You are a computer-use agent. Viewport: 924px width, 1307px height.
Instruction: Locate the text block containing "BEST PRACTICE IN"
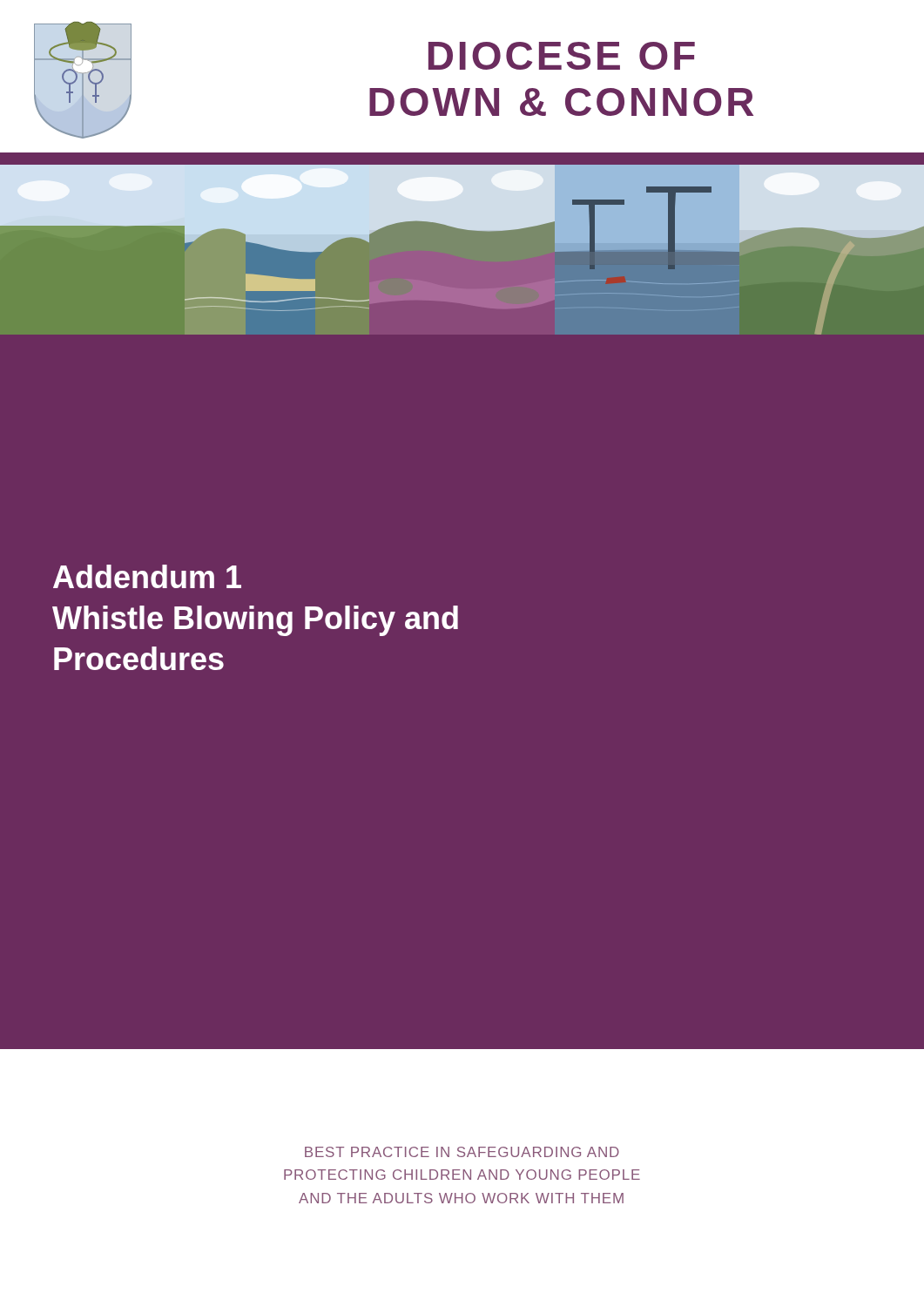pos(462,1176)
